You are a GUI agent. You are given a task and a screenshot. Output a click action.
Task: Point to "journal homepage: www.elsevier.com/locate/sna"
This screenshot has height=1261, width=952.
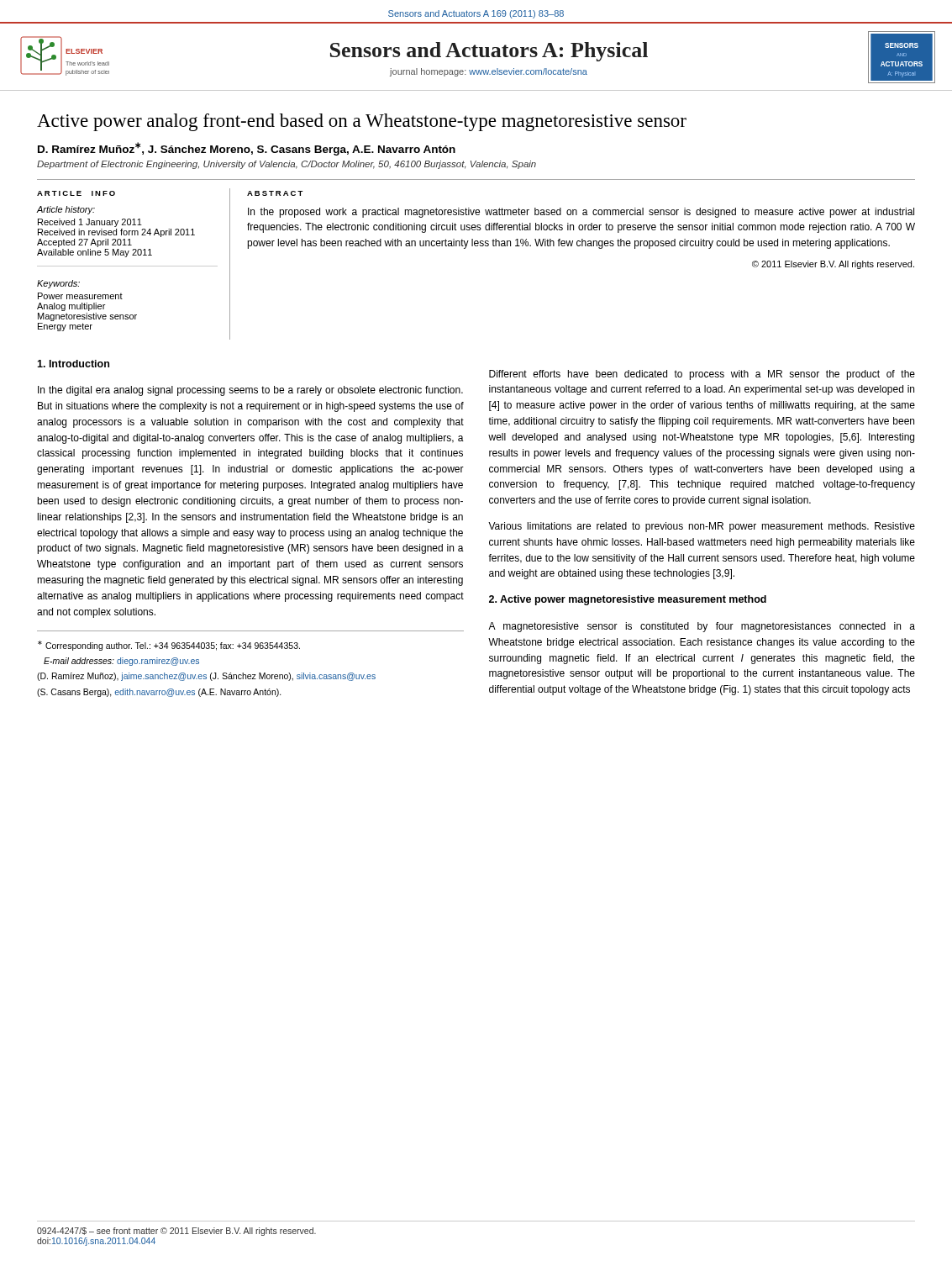coord(489,71)
